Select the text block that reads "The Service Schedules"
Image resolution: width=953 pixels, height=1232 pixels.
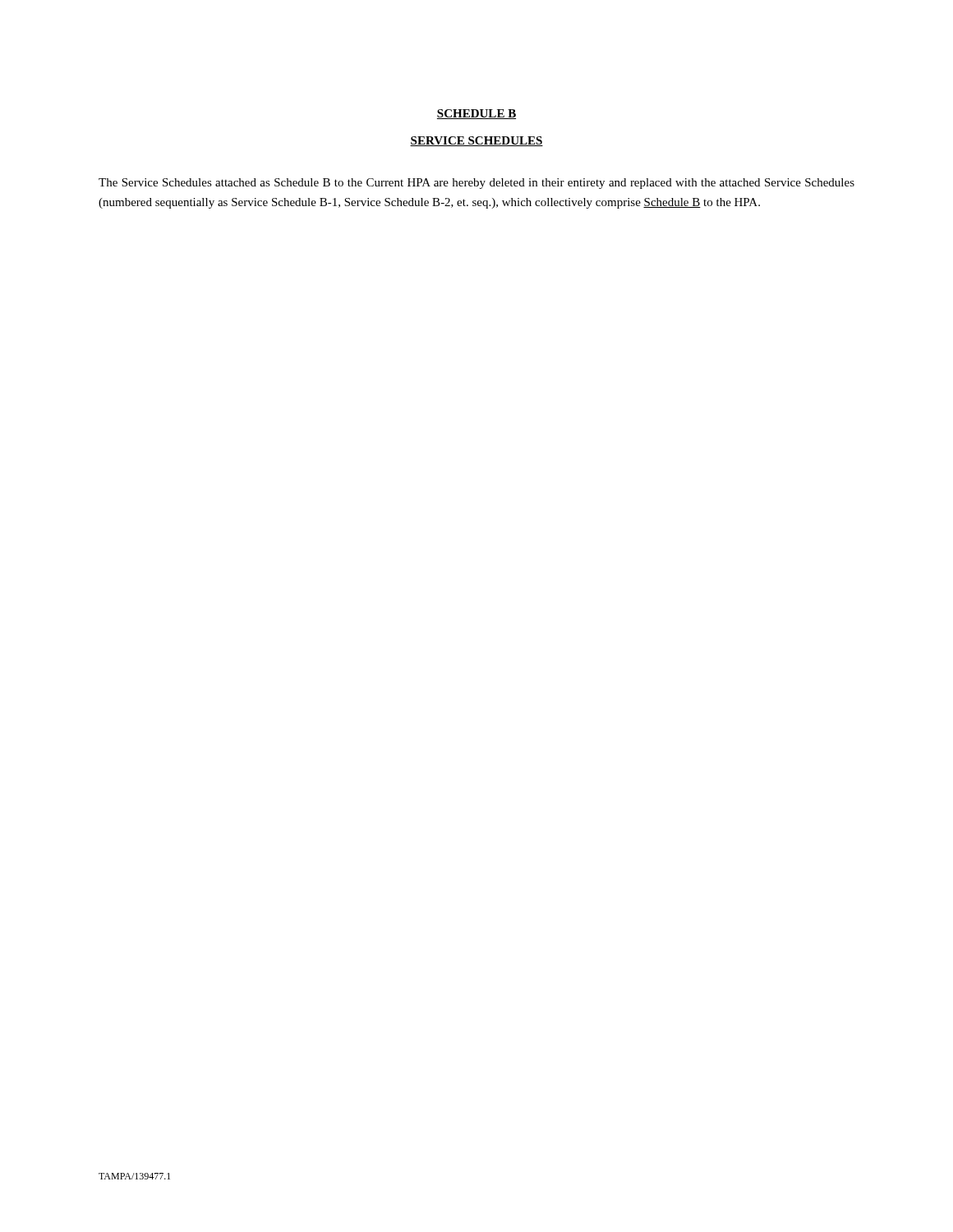coord(476,192)
